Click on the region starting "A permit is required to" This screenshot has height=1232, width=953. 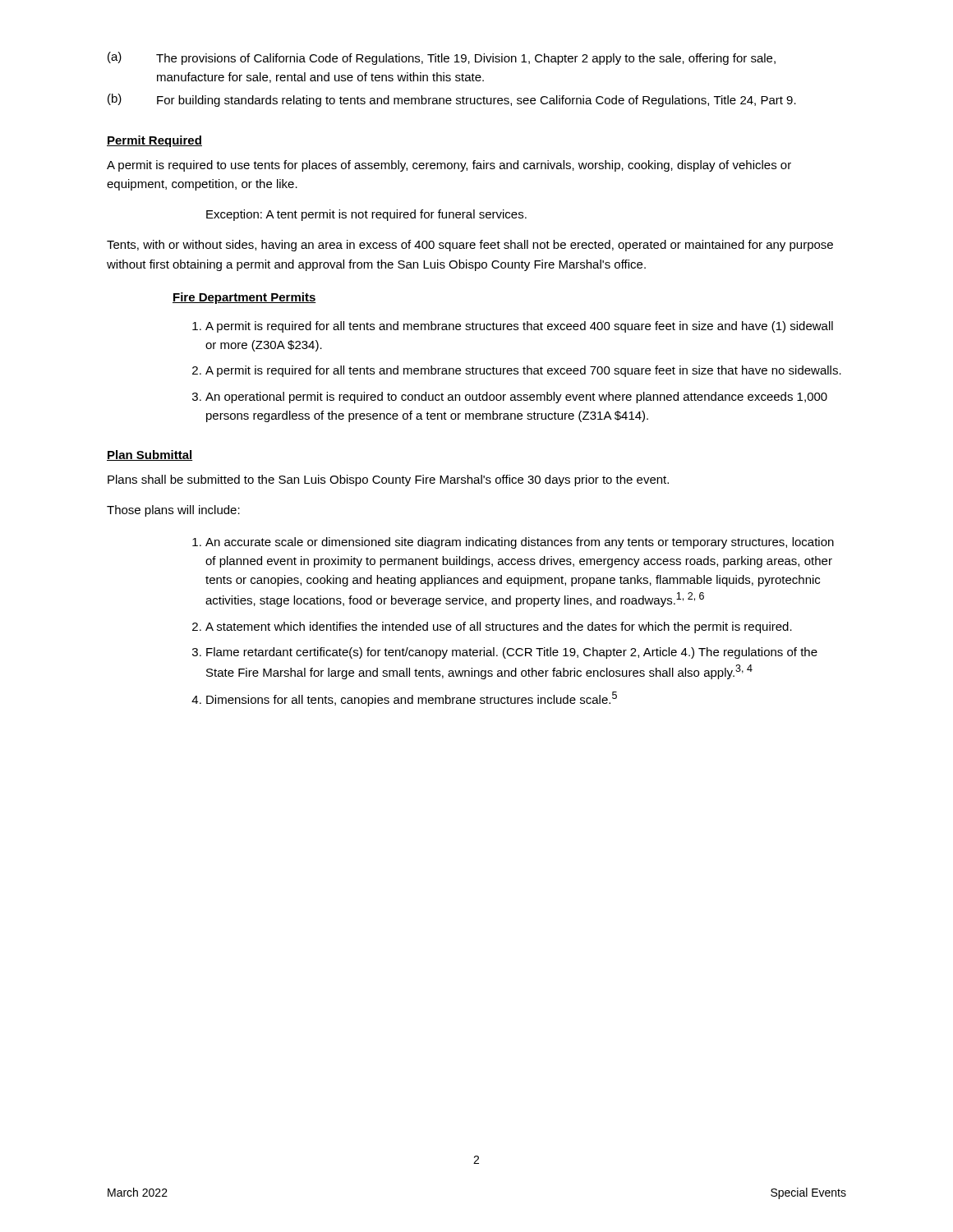pos(449,174)
